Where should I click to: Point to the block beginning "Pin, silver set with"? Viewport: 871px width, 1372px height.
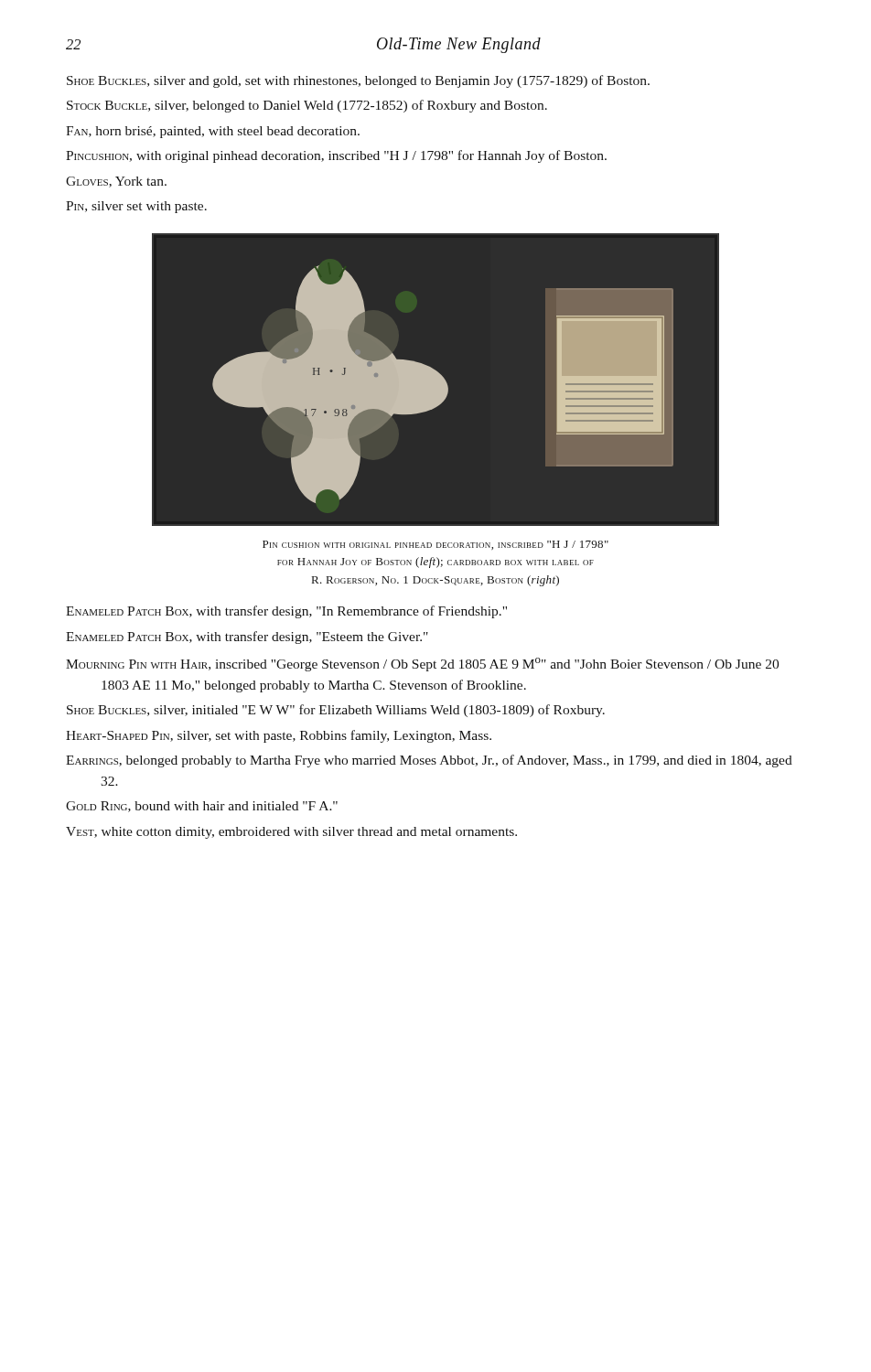(x=137, y=206)
